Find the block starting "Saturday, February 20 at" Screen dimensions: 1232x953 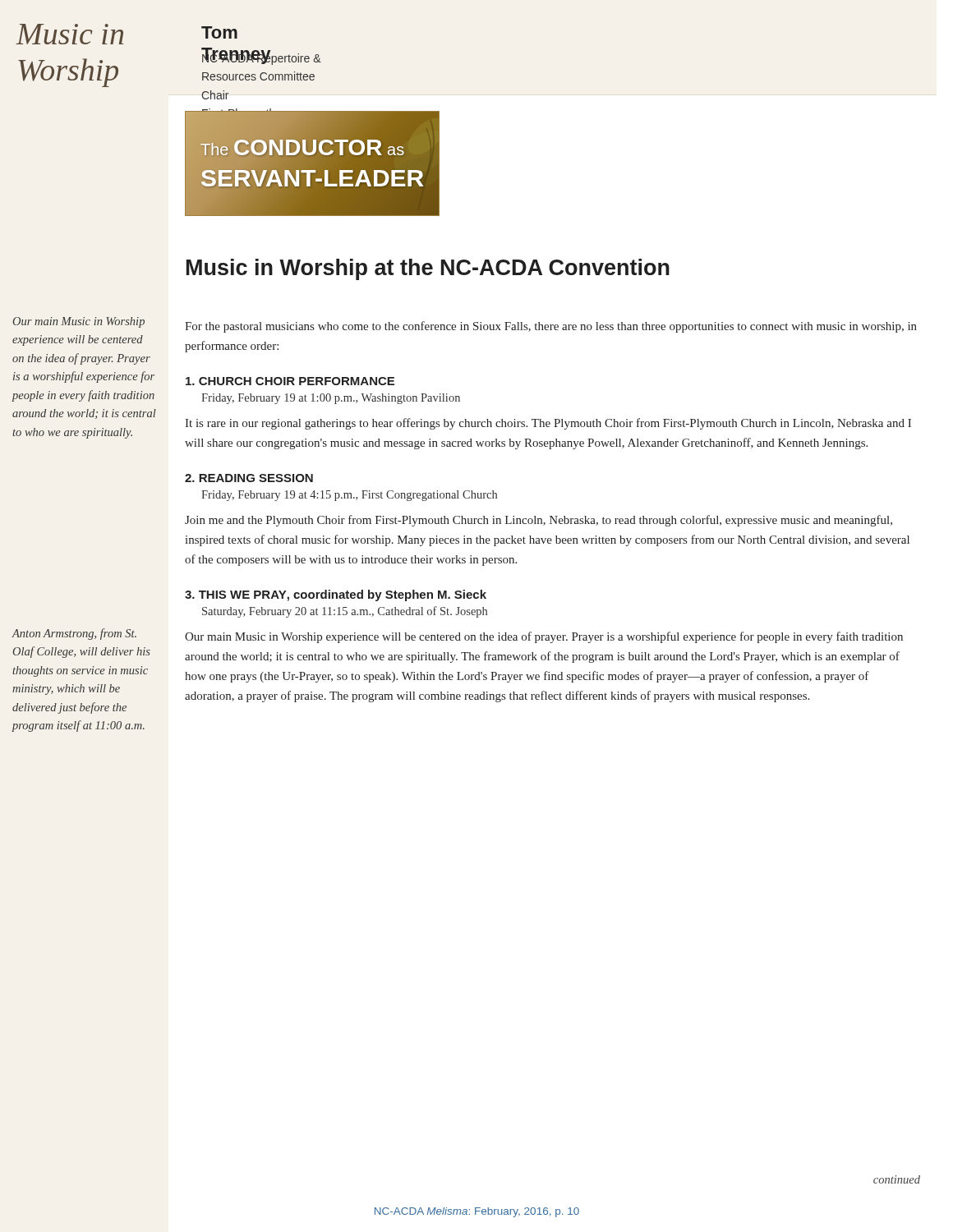tap(345, 611)
